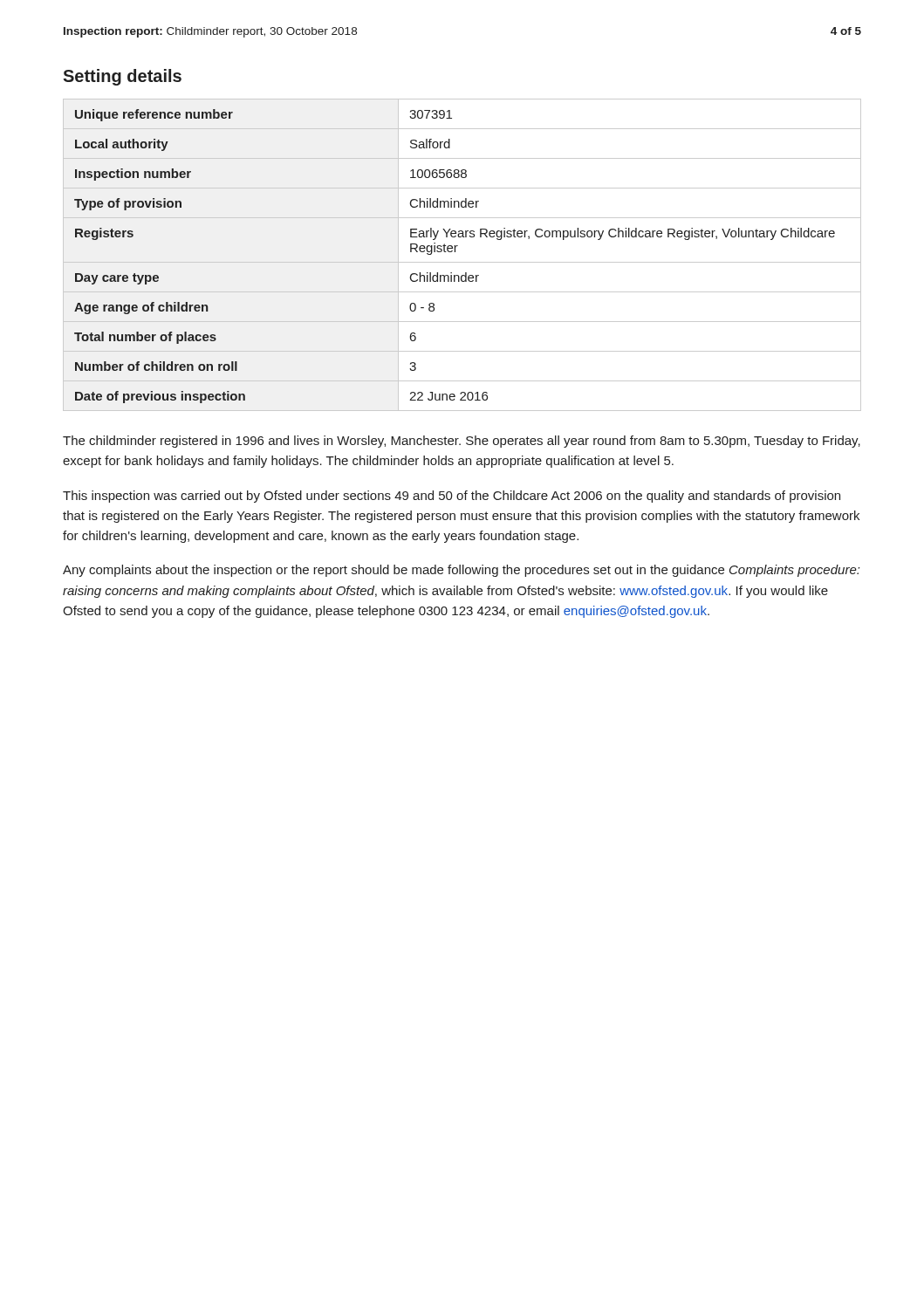Click on the passage starting "The childminder registered in 1996 and lives in"

coord(462,450)
